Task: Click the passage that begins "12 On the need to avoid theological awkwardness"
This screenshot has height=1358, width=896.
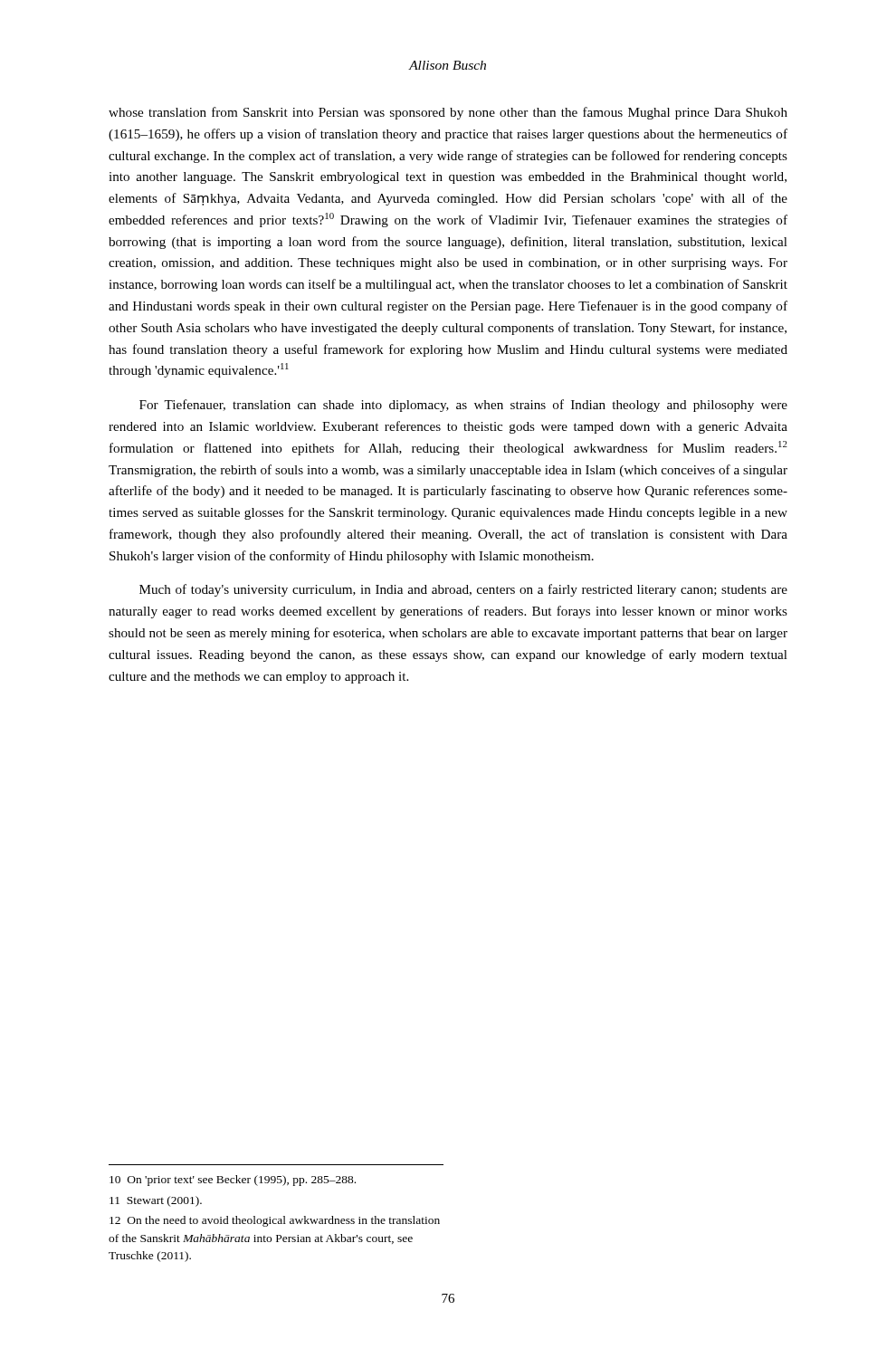Action: 276,1238
